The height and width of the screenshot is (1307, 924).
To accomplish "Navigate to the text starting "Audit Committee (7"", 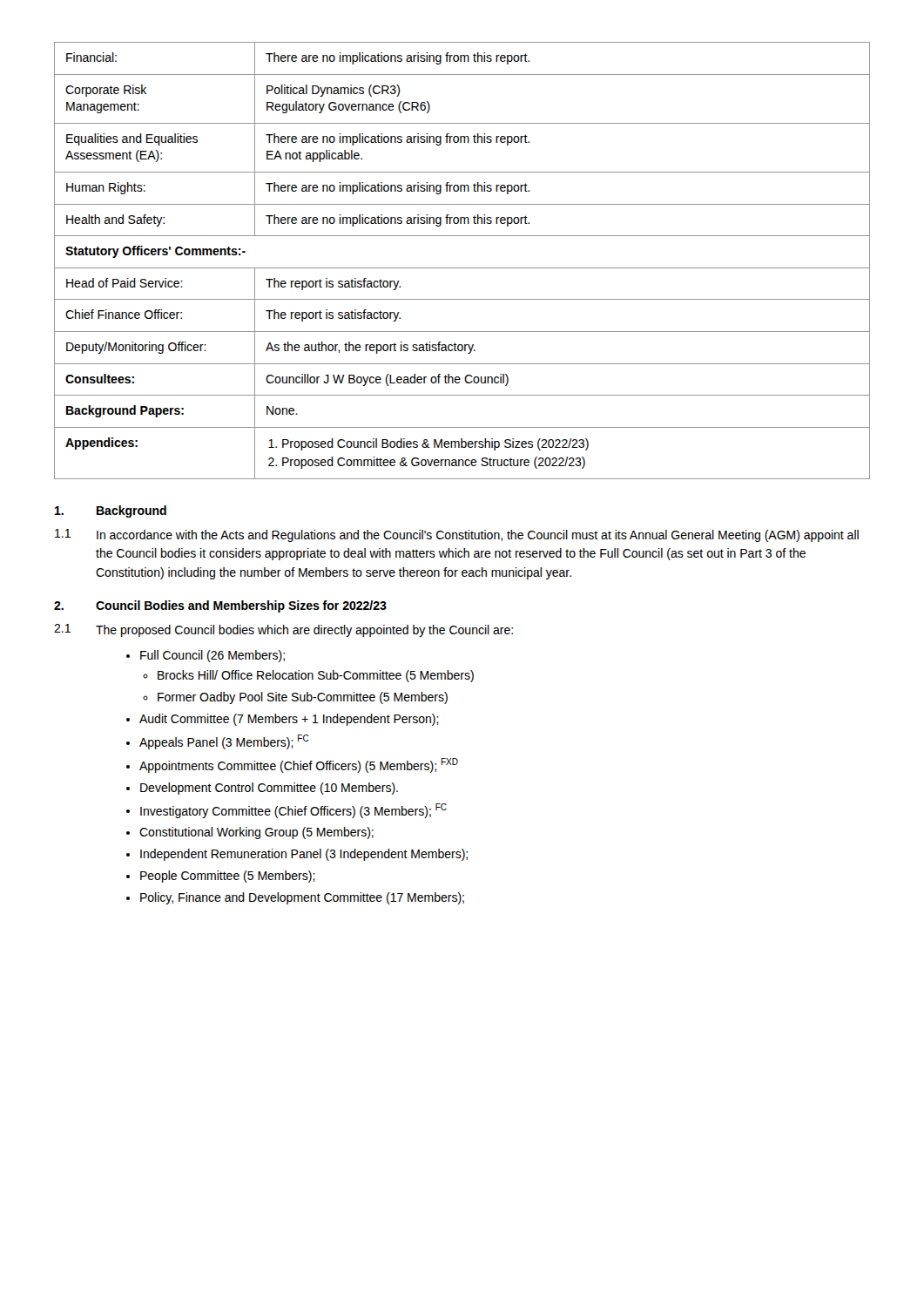I will pos(289,719).
